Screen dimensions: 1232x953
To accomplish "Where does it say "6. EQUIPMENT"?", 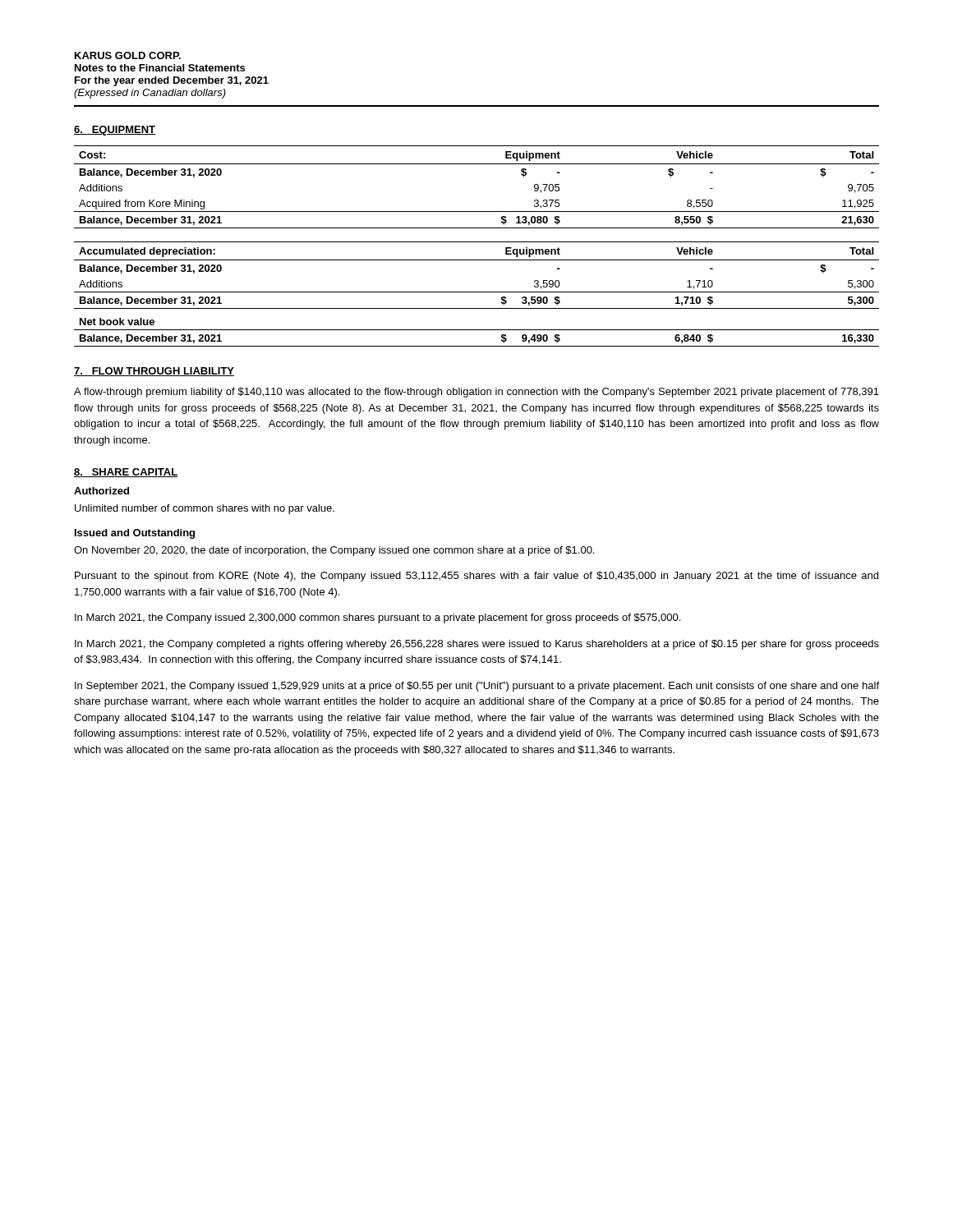I will pos(115,129).
